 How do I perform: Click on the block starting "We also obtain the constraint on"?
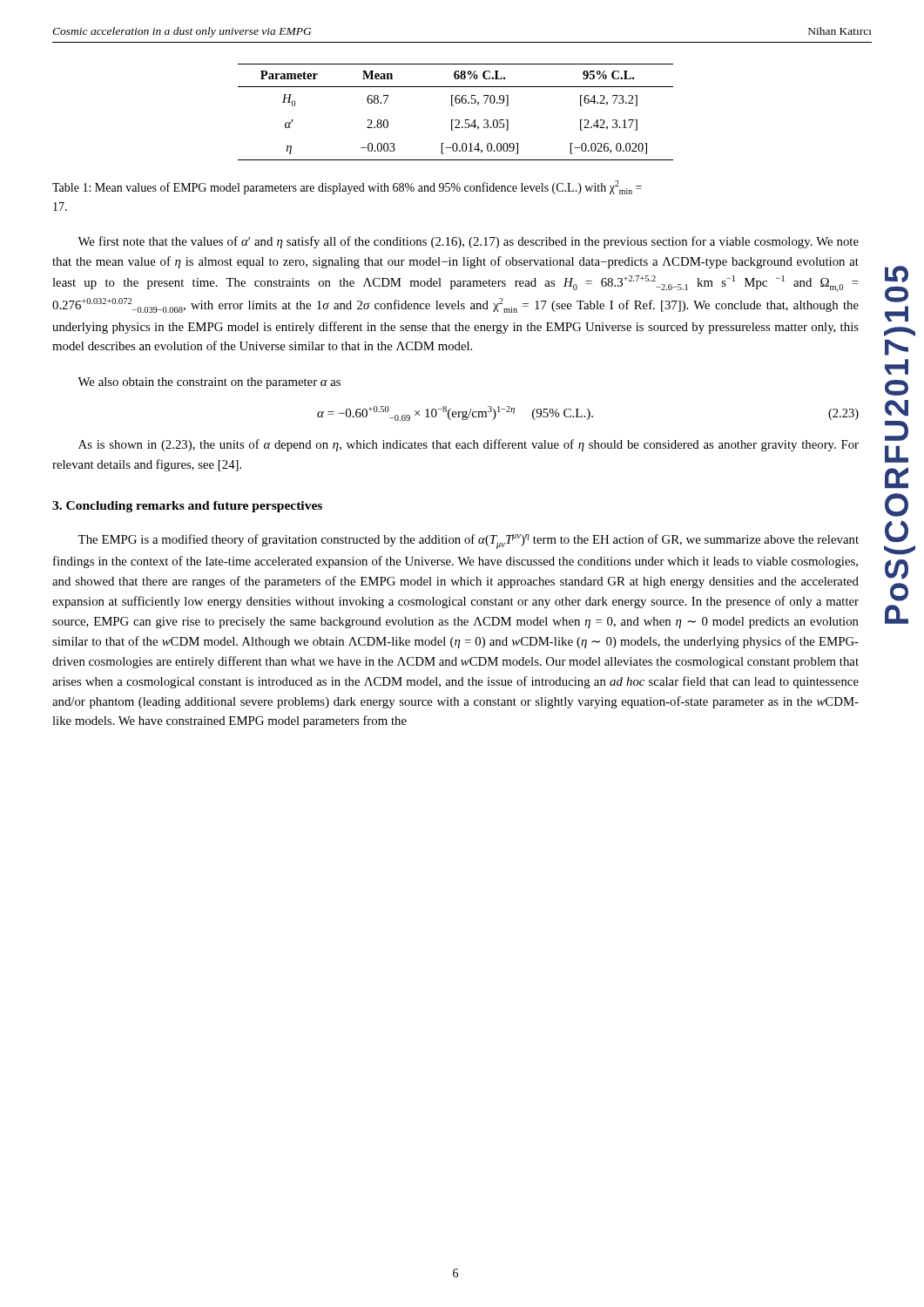click(210, 382)
